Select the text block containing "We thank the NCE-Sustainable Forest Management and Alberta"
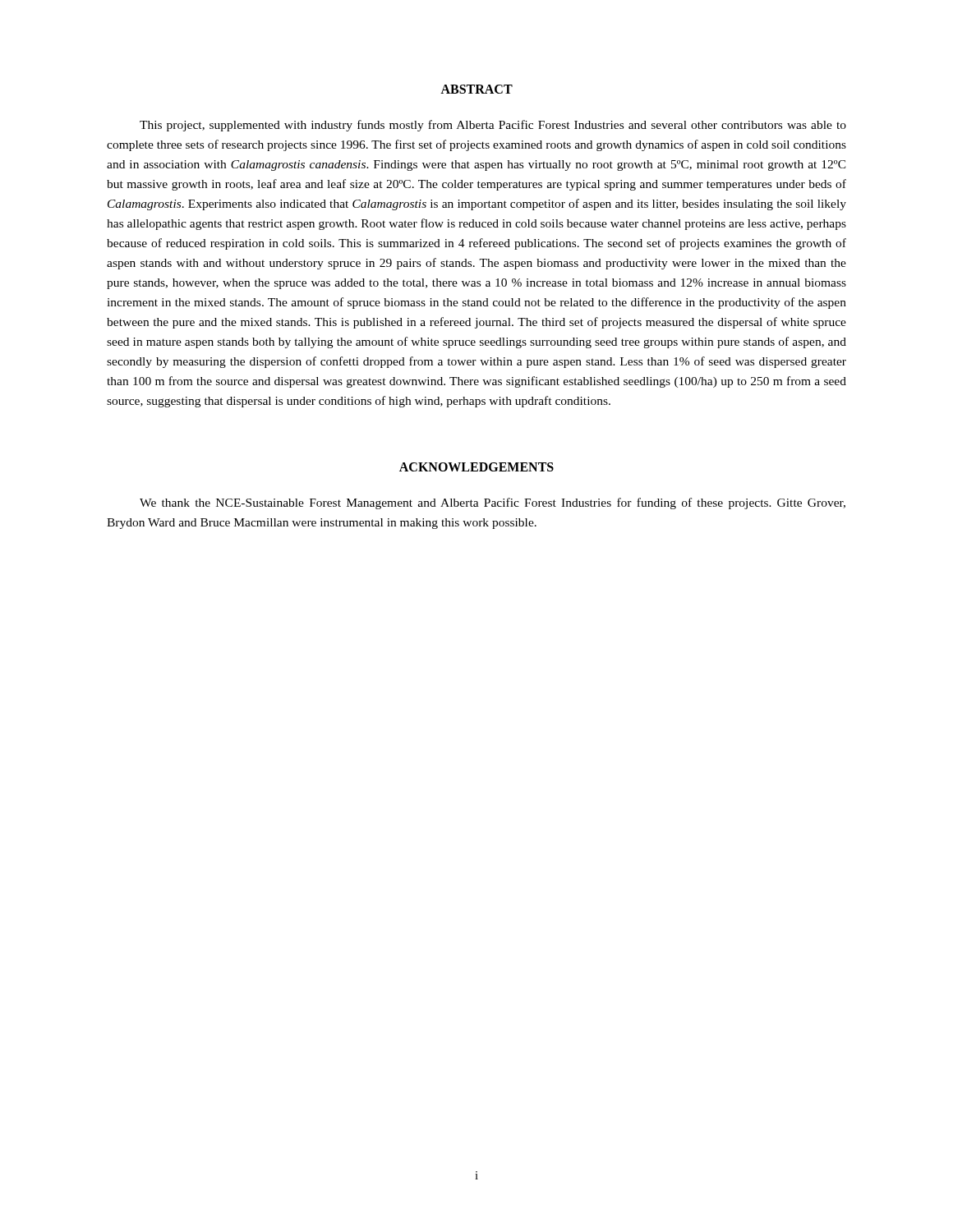The width and height of the screenshot is (953, 1232). pyautogui.click(x=476, y=512)
